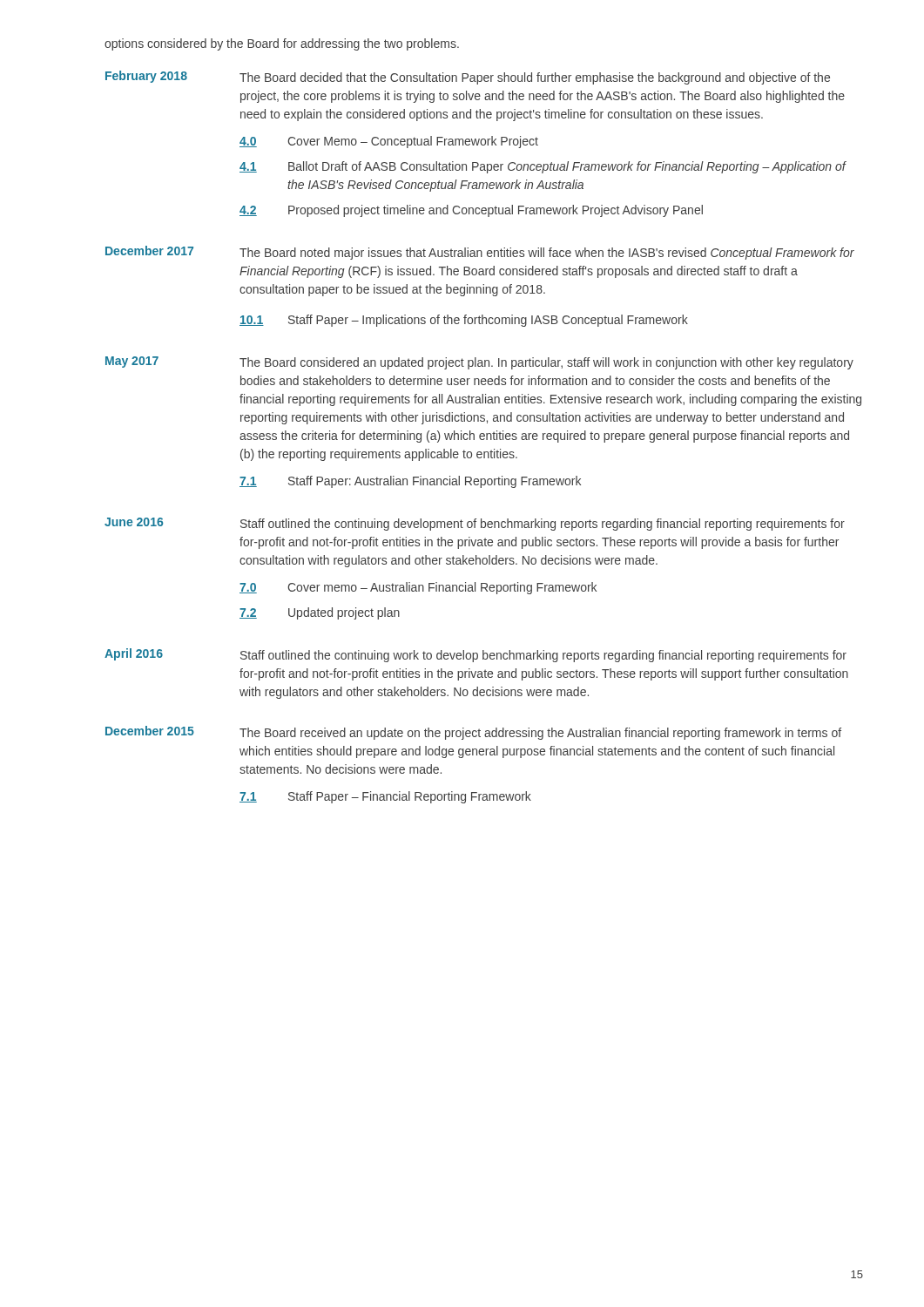Where is the passage that starts "The Board received an update on the project"?
The height and width of the screenshot is (1307, 924).
tap(551, 752)
